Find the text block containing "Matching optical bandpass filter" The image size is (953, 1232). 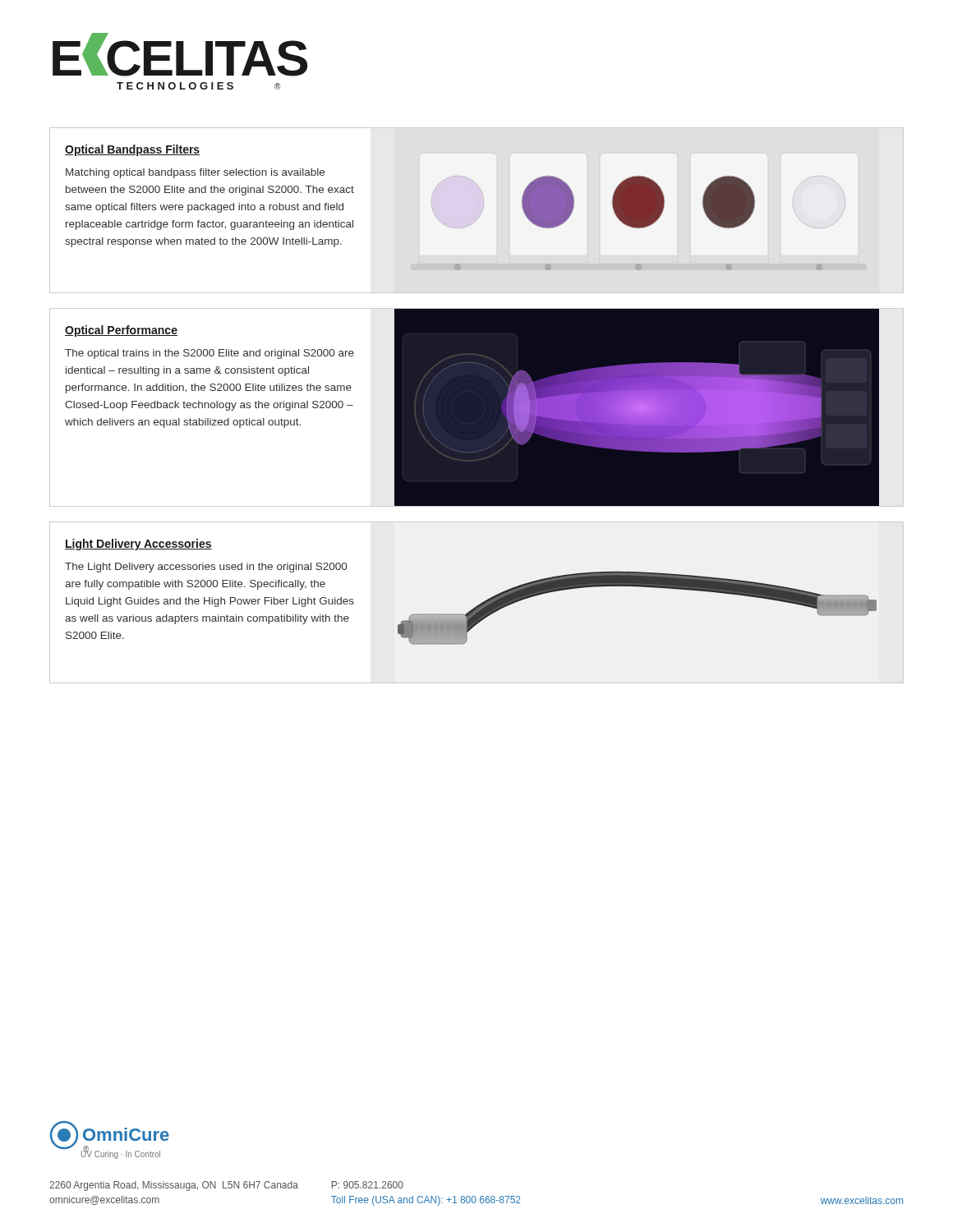[x=210, y=207]
